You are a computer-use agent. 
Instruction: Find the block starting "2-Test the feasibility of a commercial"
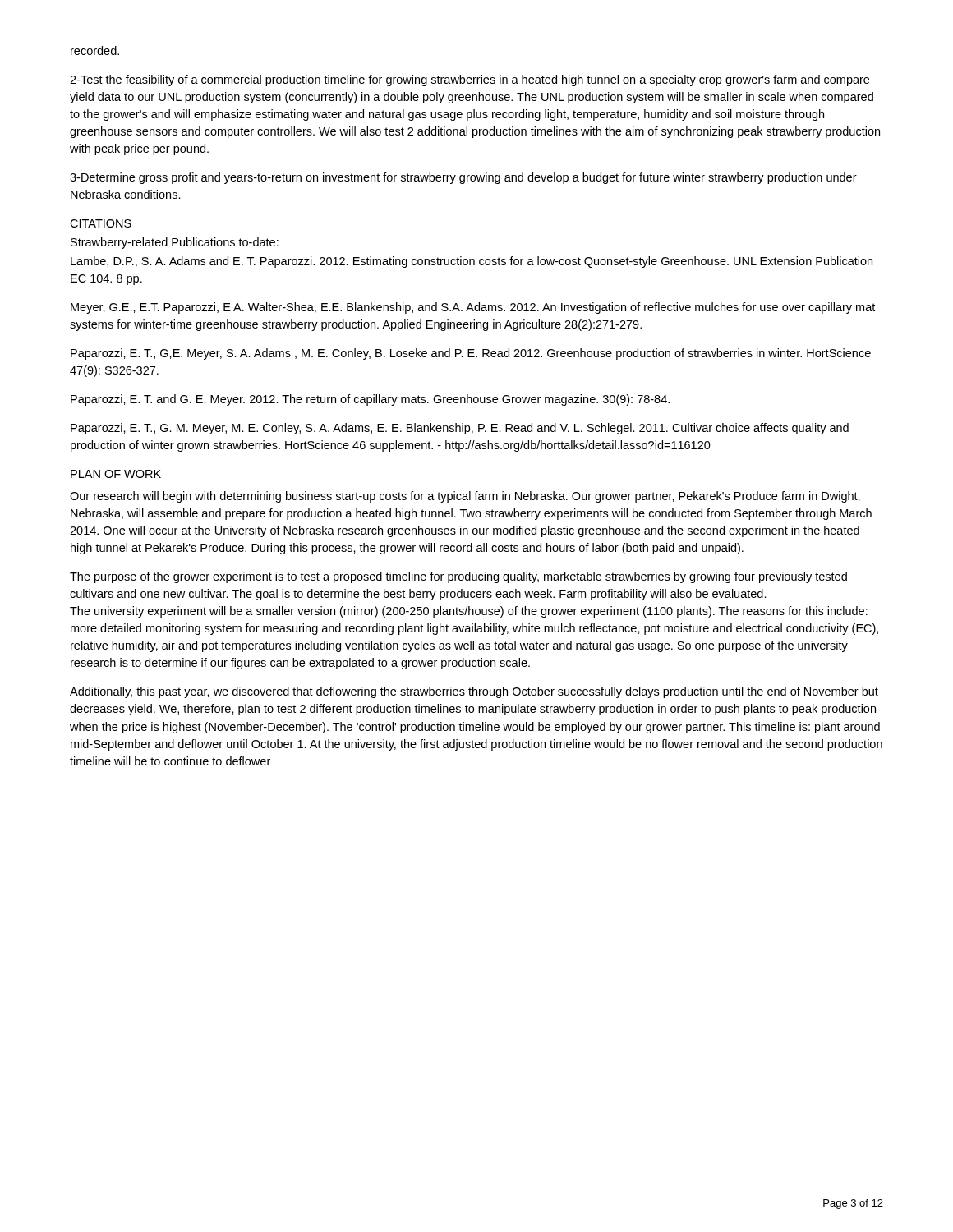(x=475, y=114)
